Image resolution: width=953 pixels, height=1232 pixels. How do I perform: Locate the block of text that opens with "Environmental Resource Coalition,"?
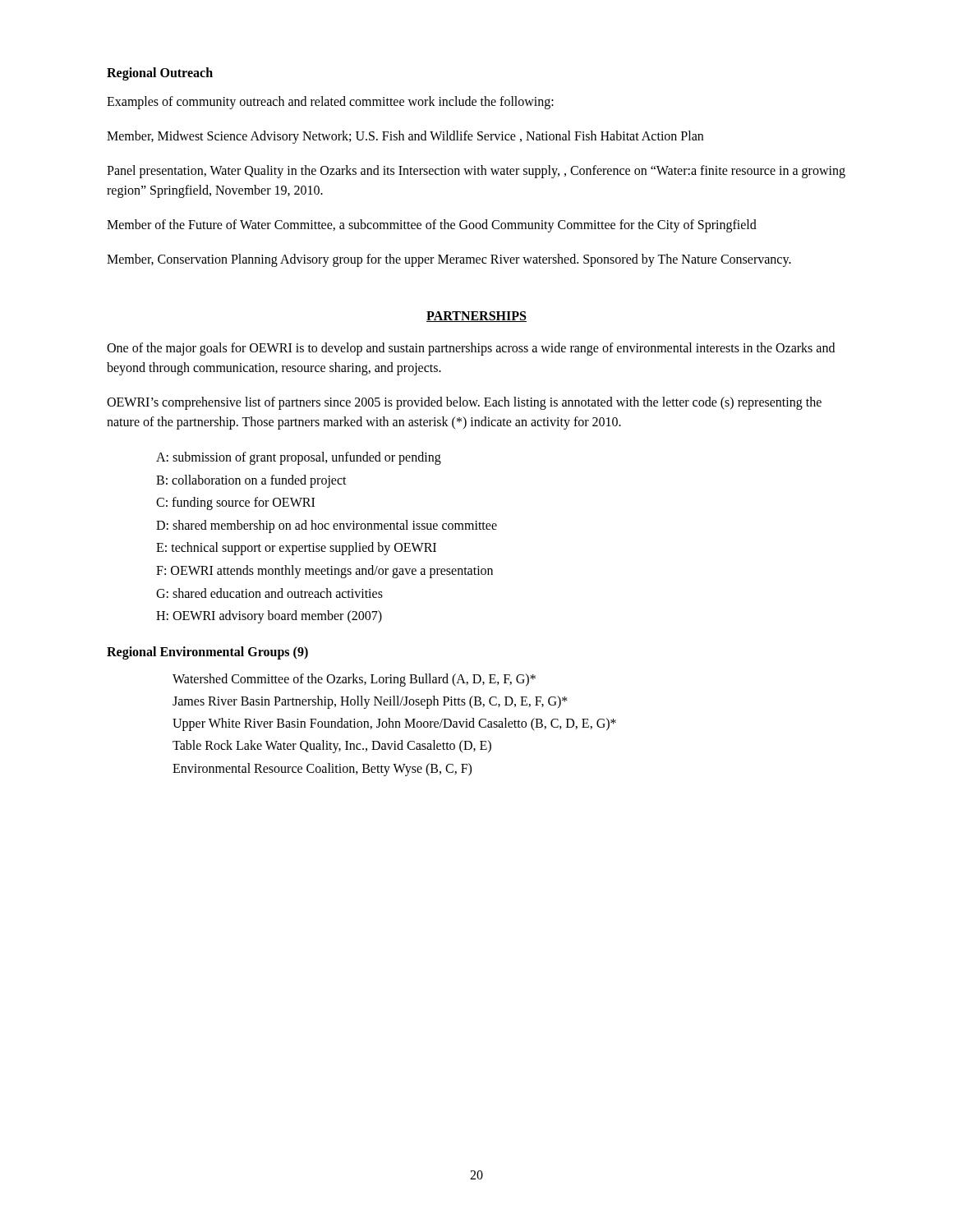coord(322,768)
